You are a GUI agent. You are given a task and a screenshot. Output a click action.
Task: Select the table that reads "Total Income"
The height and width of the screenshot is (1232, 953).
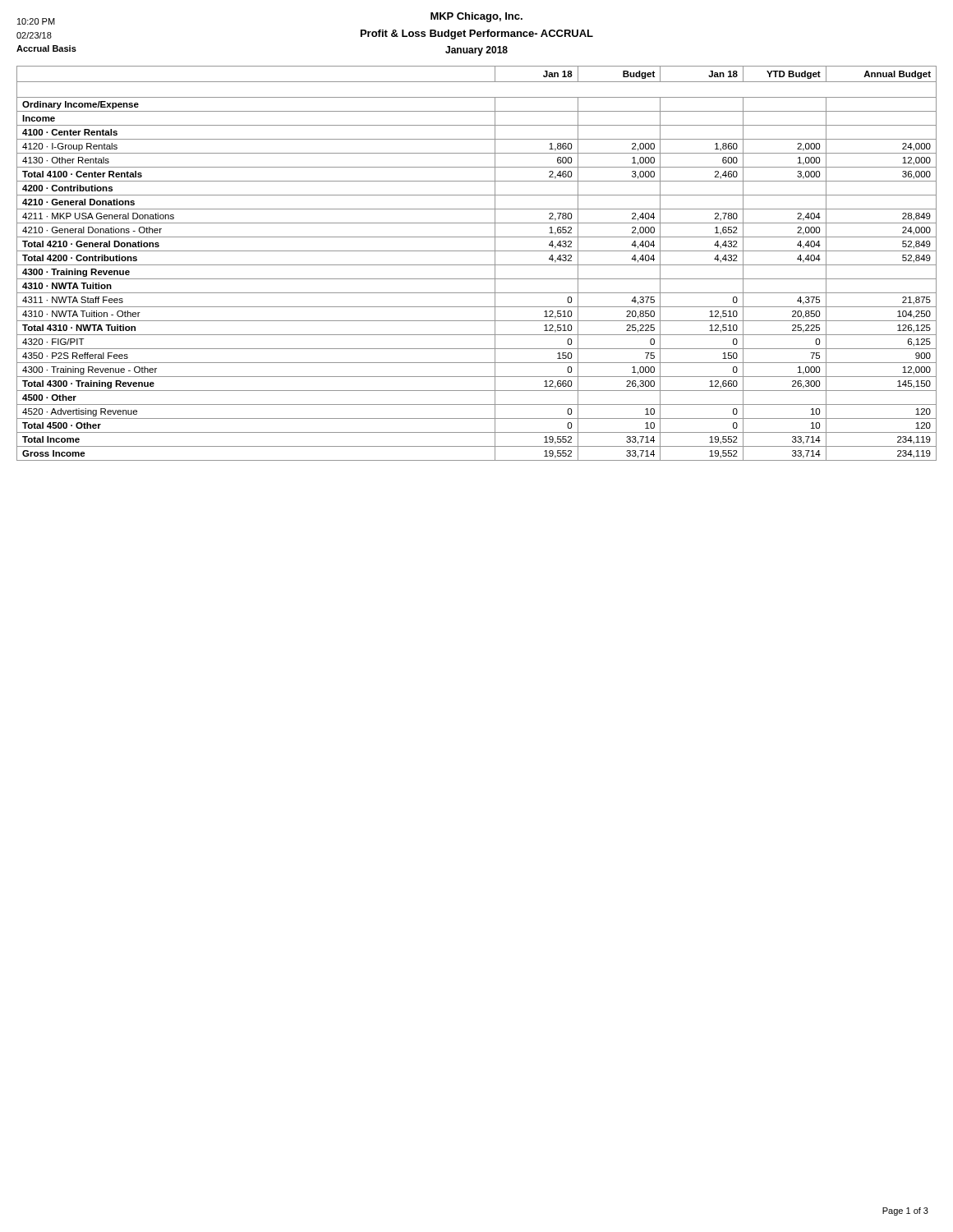click(476, 263)
